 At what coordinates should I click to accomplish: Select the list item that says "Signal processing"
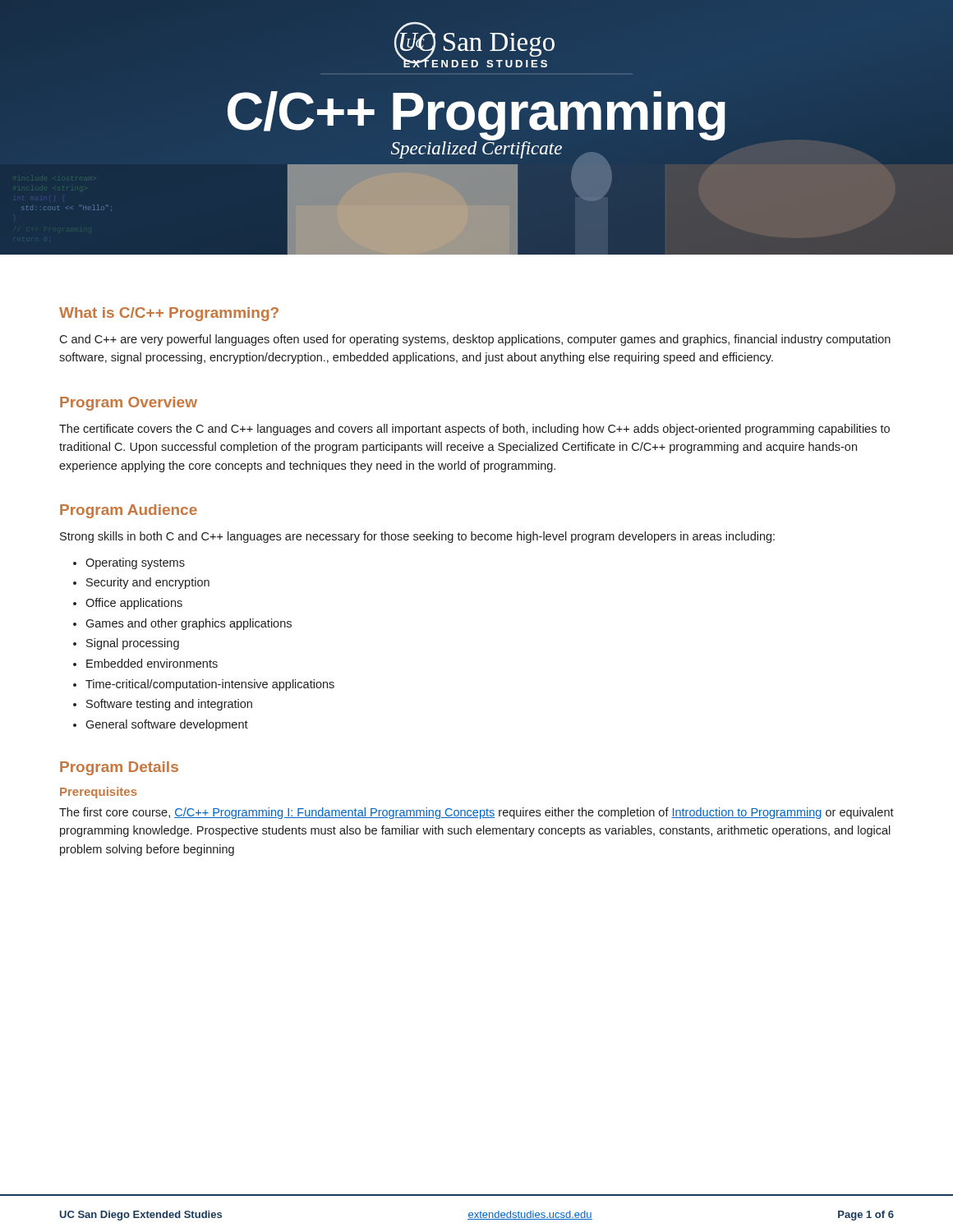[x=132, y=643]
